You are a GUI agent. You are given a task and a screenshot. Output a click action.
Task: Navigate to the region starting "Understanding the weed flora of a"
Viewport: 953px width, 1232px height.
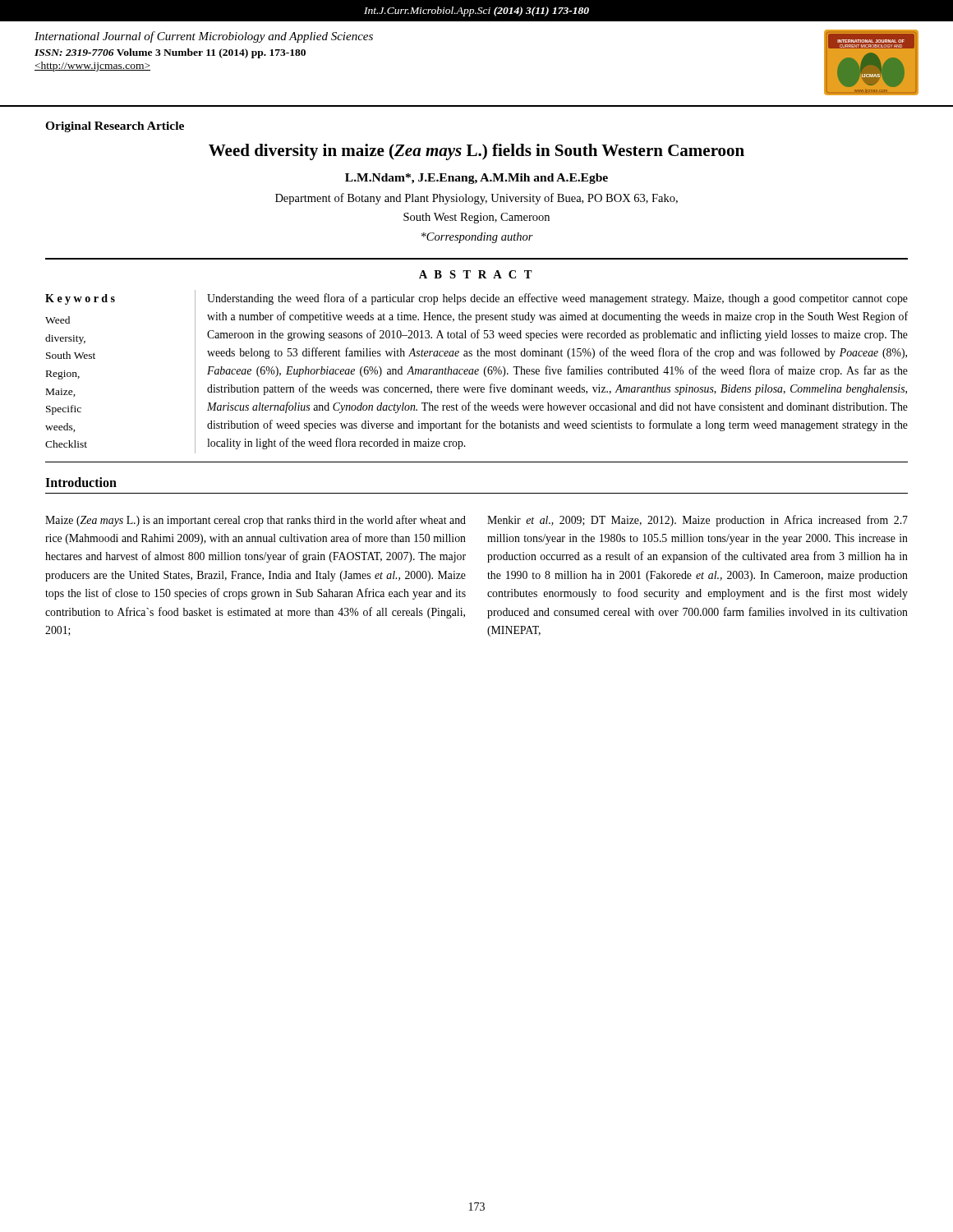tap(557, 371)
